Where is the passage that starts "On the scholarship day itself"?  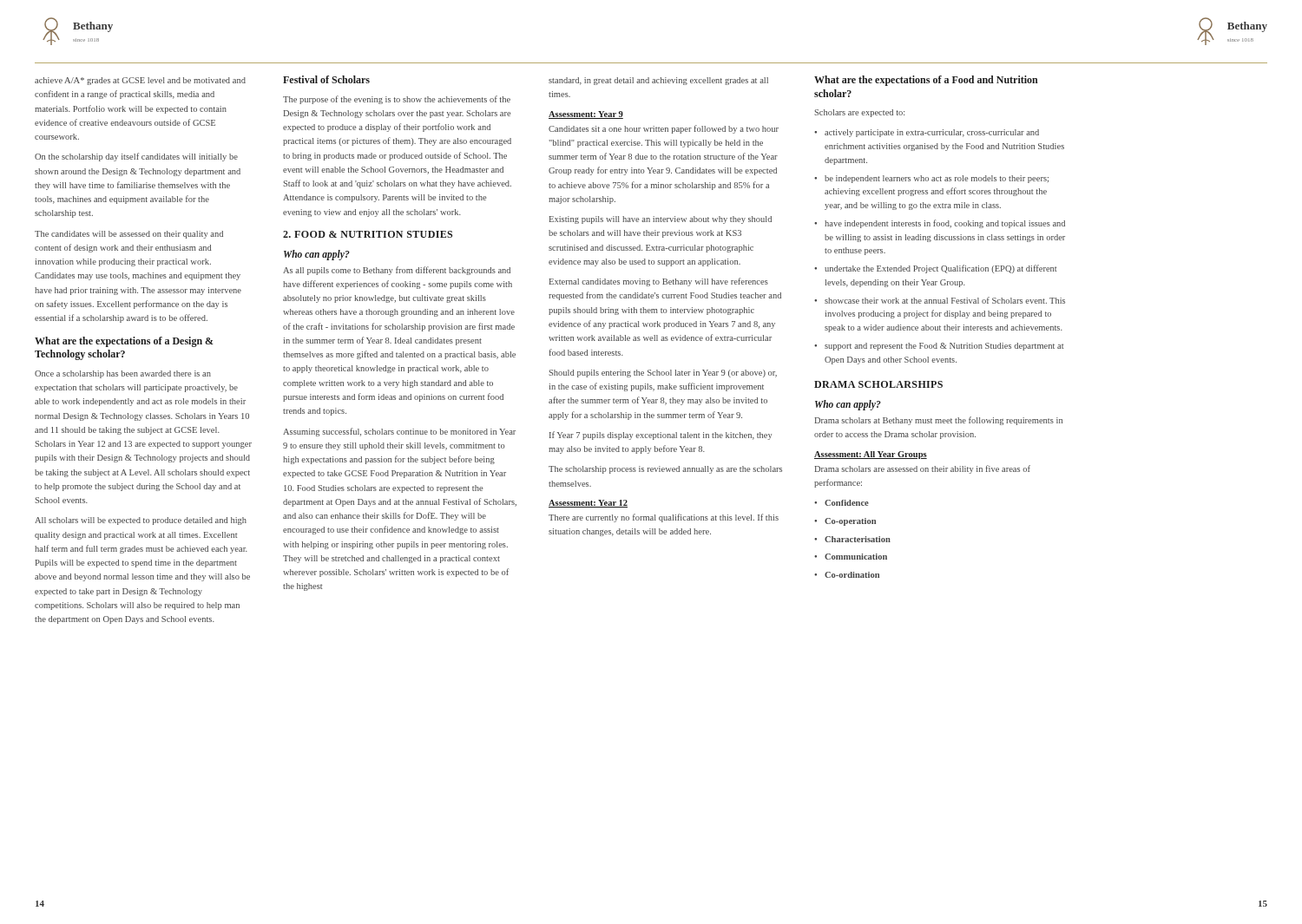(x=138, y=185)
